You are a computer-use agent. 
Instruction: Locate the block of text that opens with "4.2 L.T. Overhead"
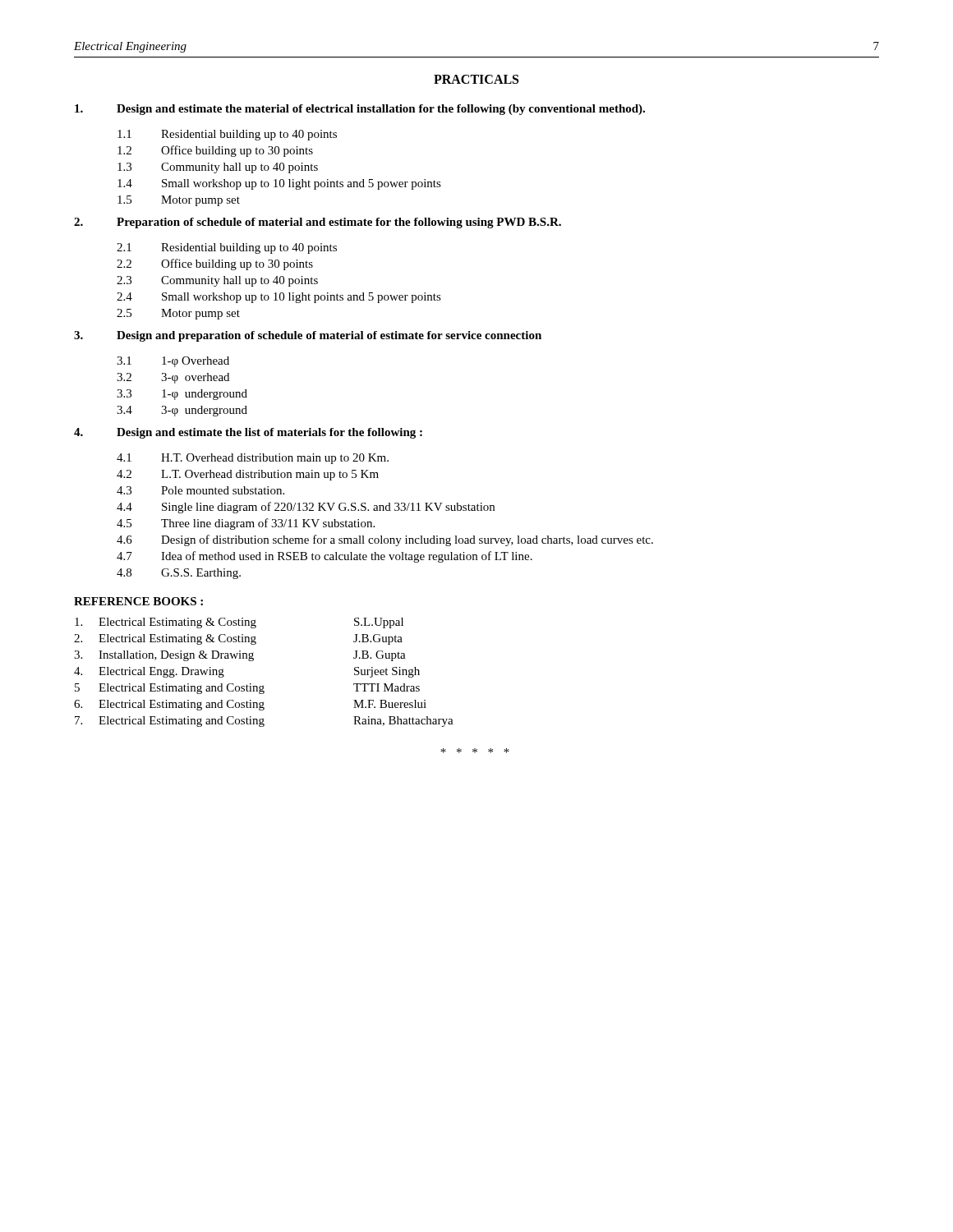(x=248, y=475)
